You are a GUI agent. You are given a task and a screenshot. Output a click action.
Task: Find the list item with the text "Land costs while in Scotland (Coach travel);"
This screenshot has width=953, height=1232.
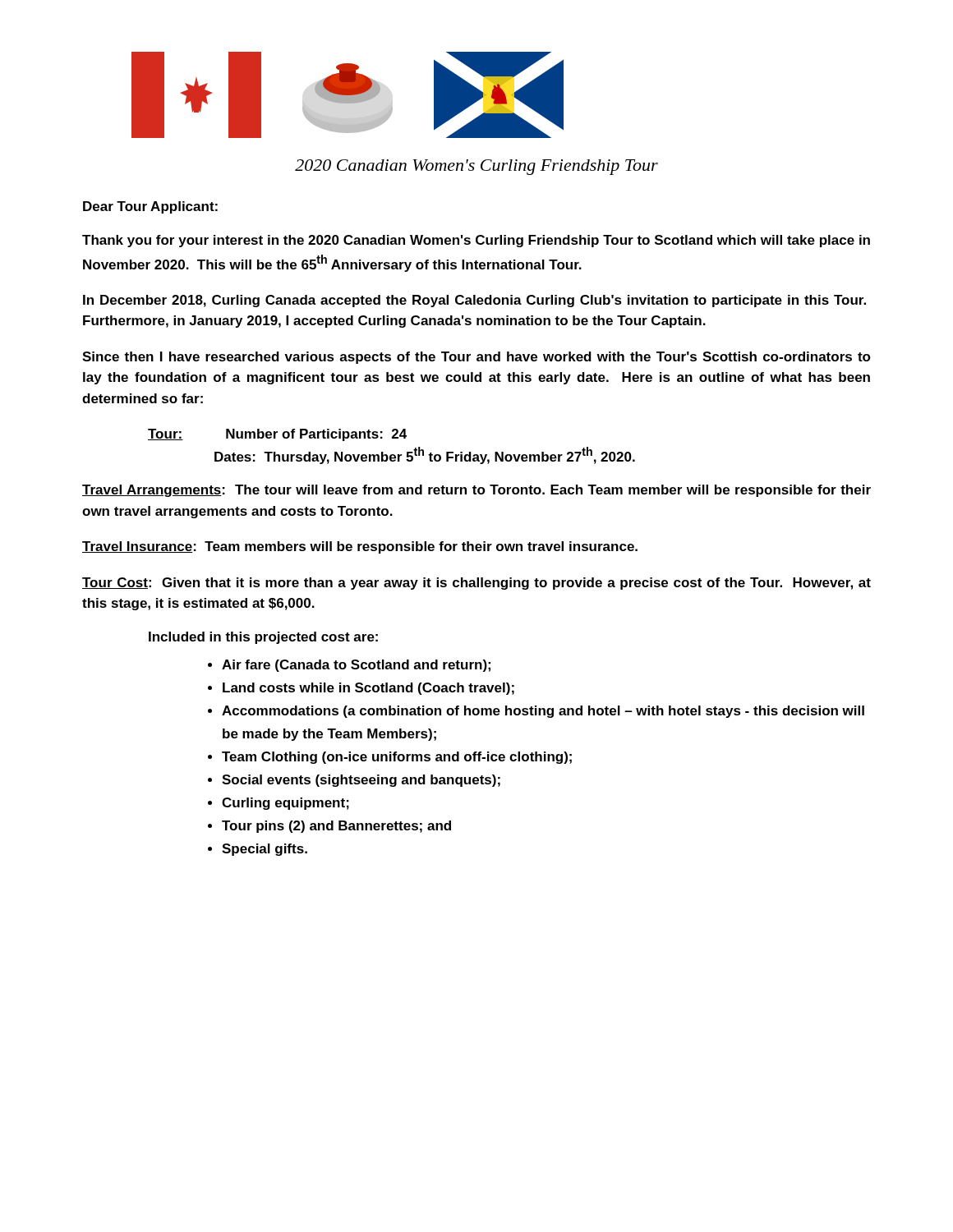click(369, 688)
